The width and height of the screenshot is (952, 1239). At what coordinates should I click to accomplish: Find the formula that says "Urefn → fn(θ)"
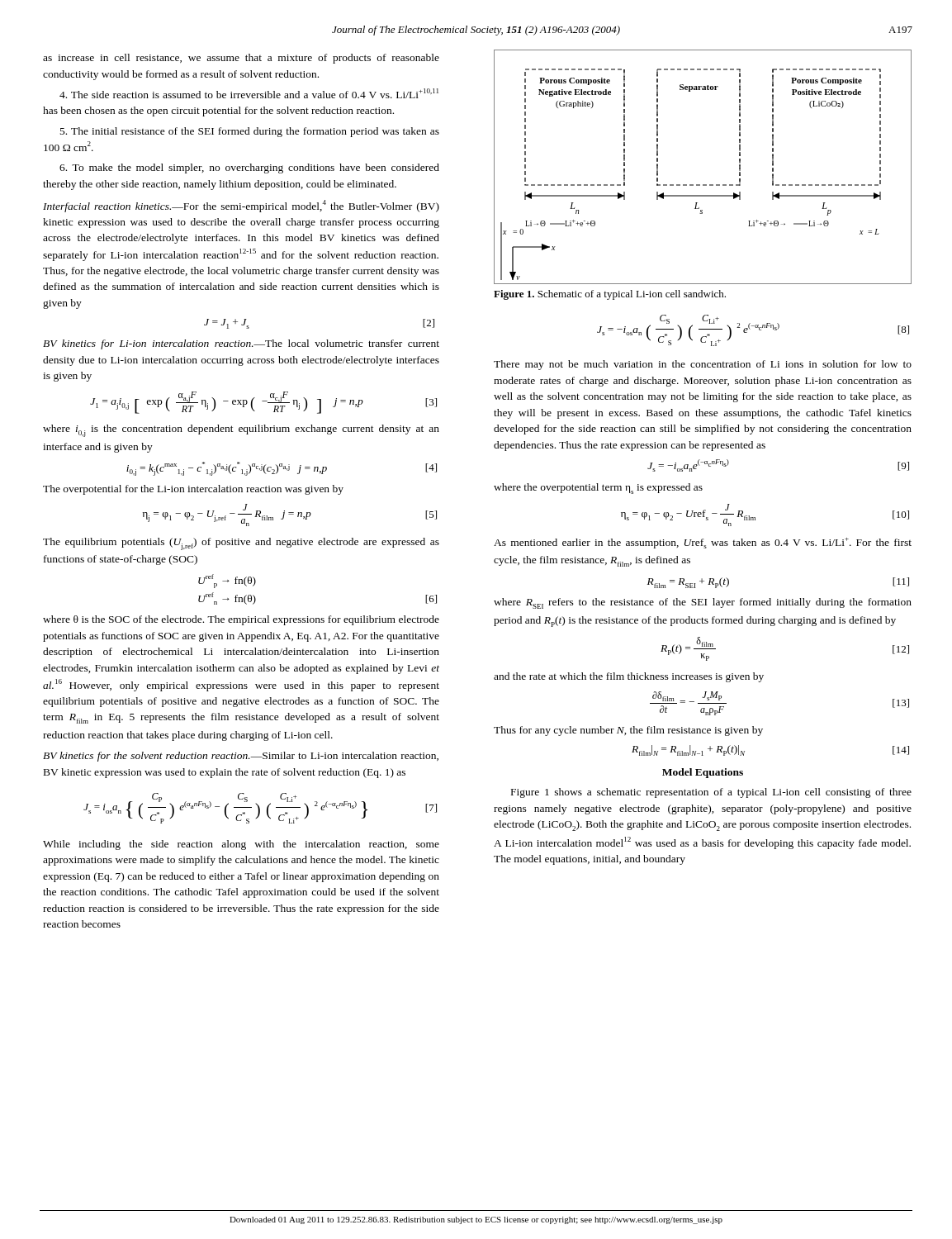(241, 599)
